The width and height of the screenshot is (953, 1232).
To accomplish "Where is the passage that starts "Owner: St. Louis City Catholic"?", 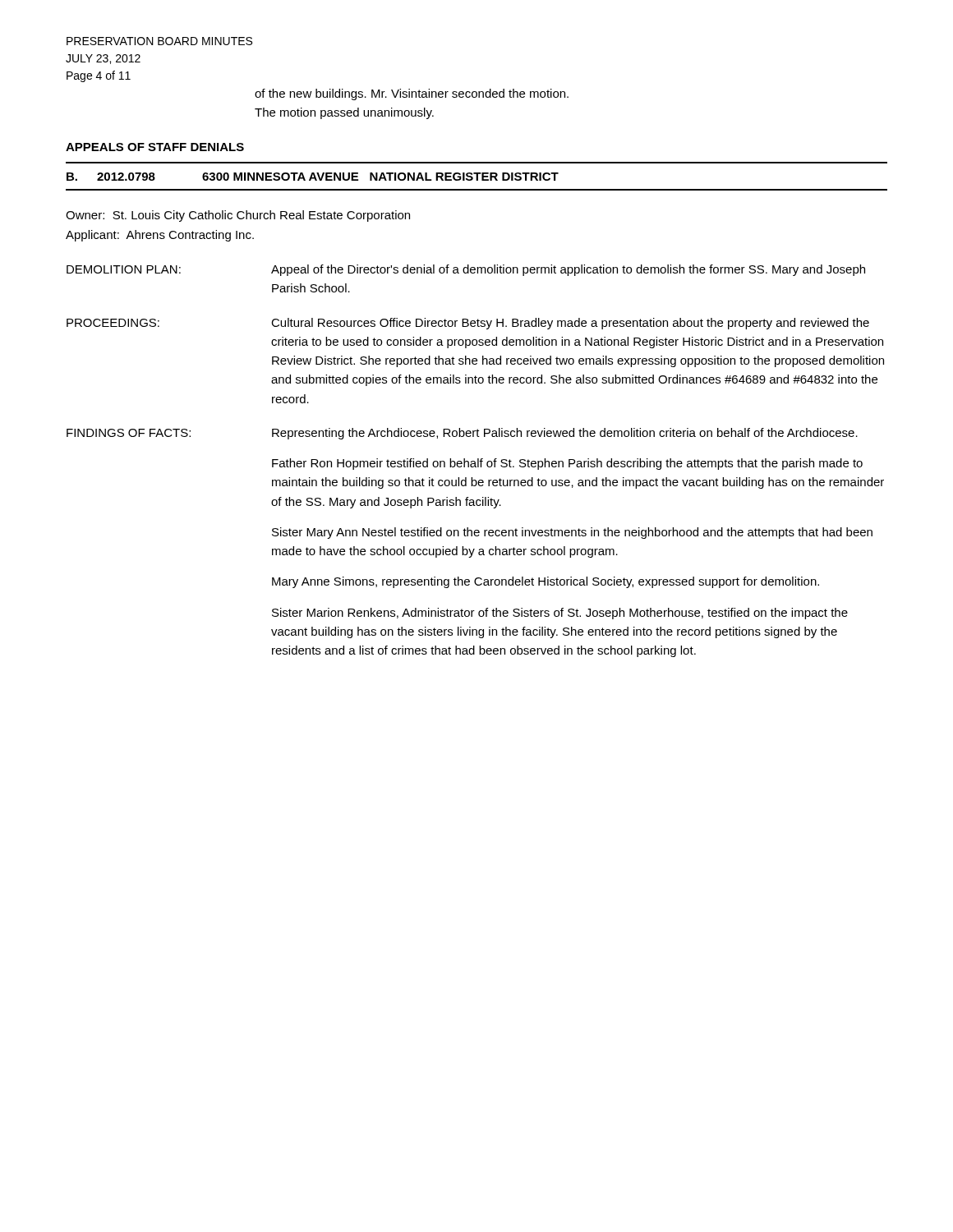I will coord(238,225).
